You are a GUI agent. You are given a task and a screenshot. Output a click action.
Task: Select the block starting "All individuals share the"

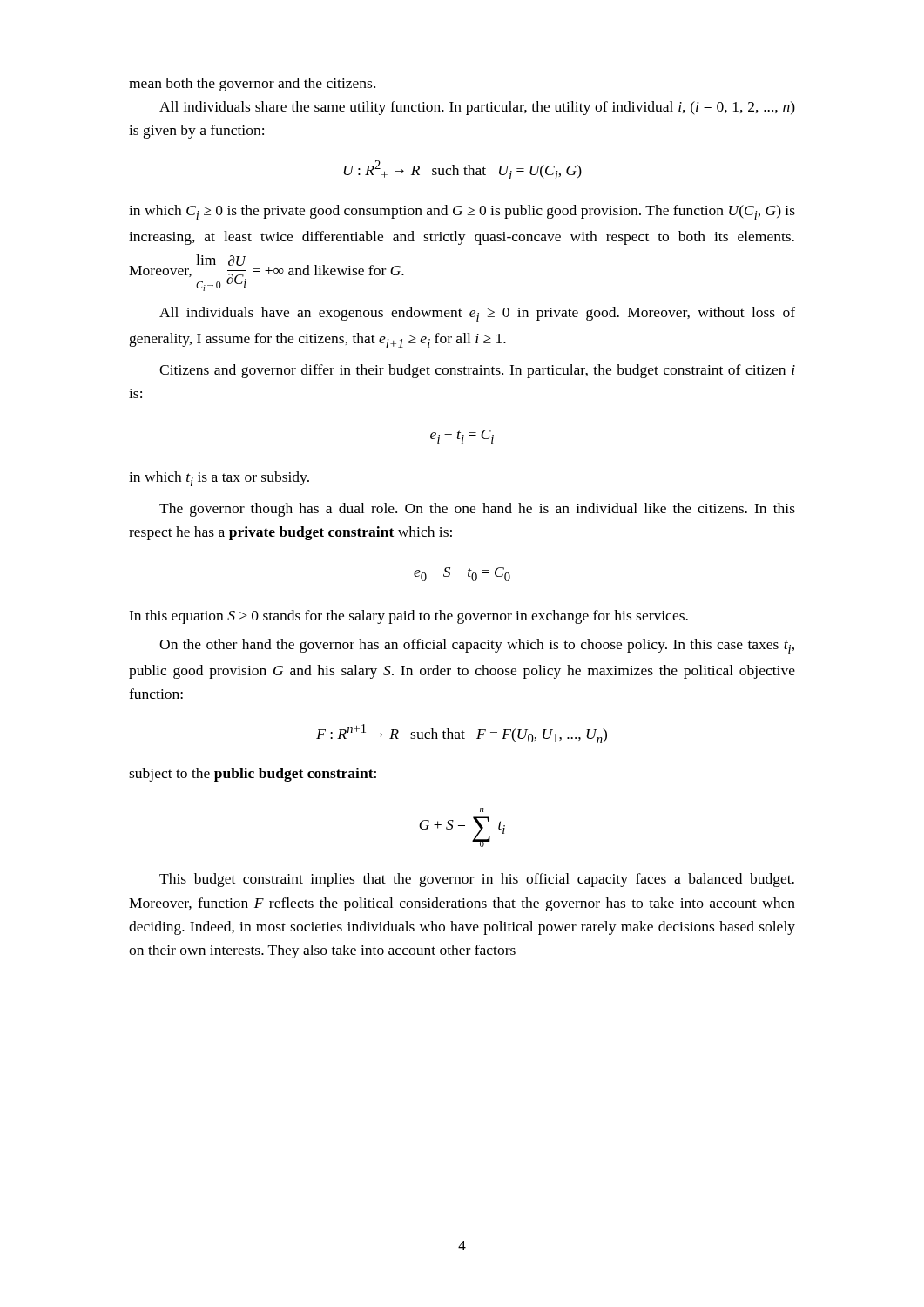coord(462,119)
